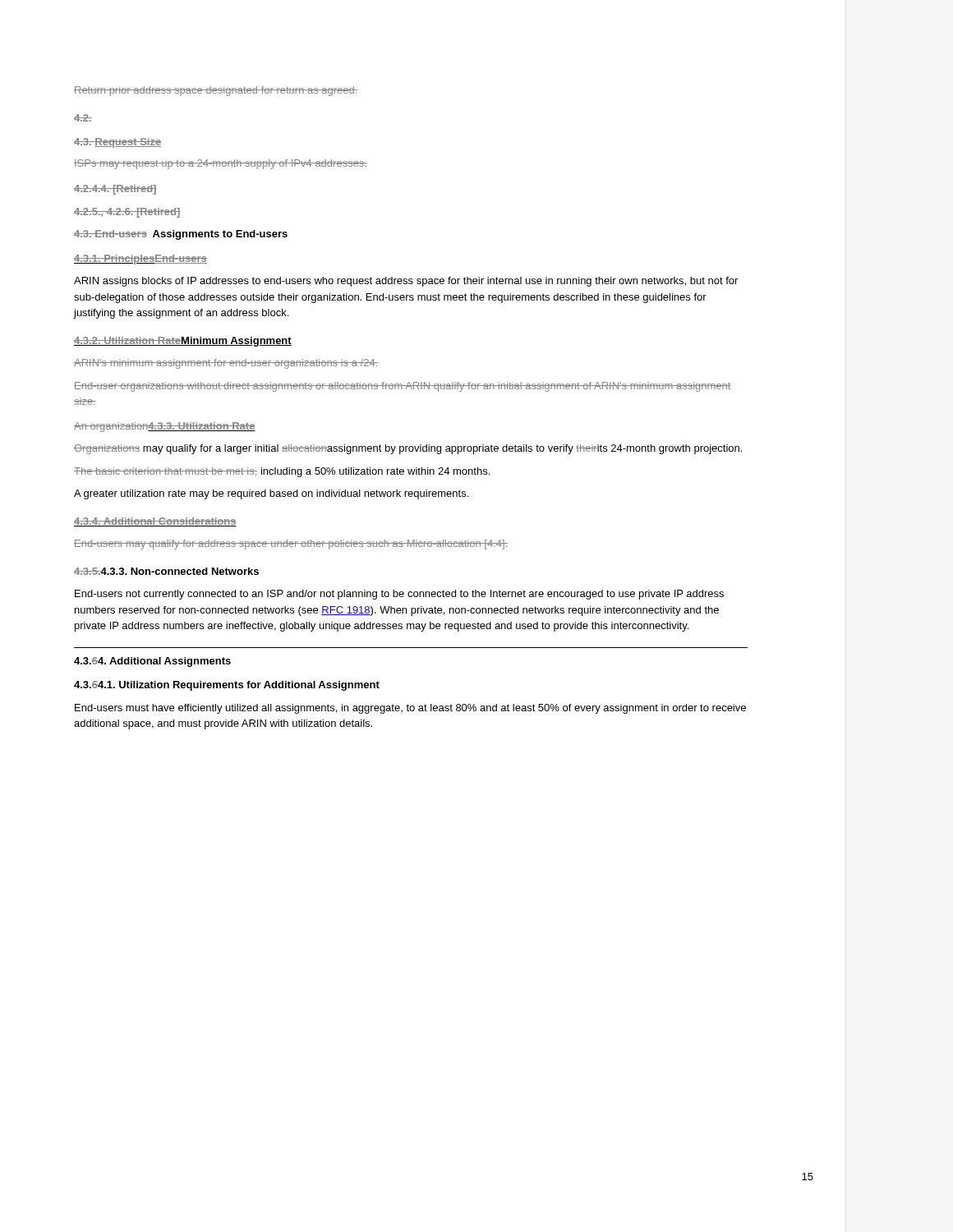Find the block on this page that starts "End-users not currently connected to an ISP"

click(x=411, y=610)
